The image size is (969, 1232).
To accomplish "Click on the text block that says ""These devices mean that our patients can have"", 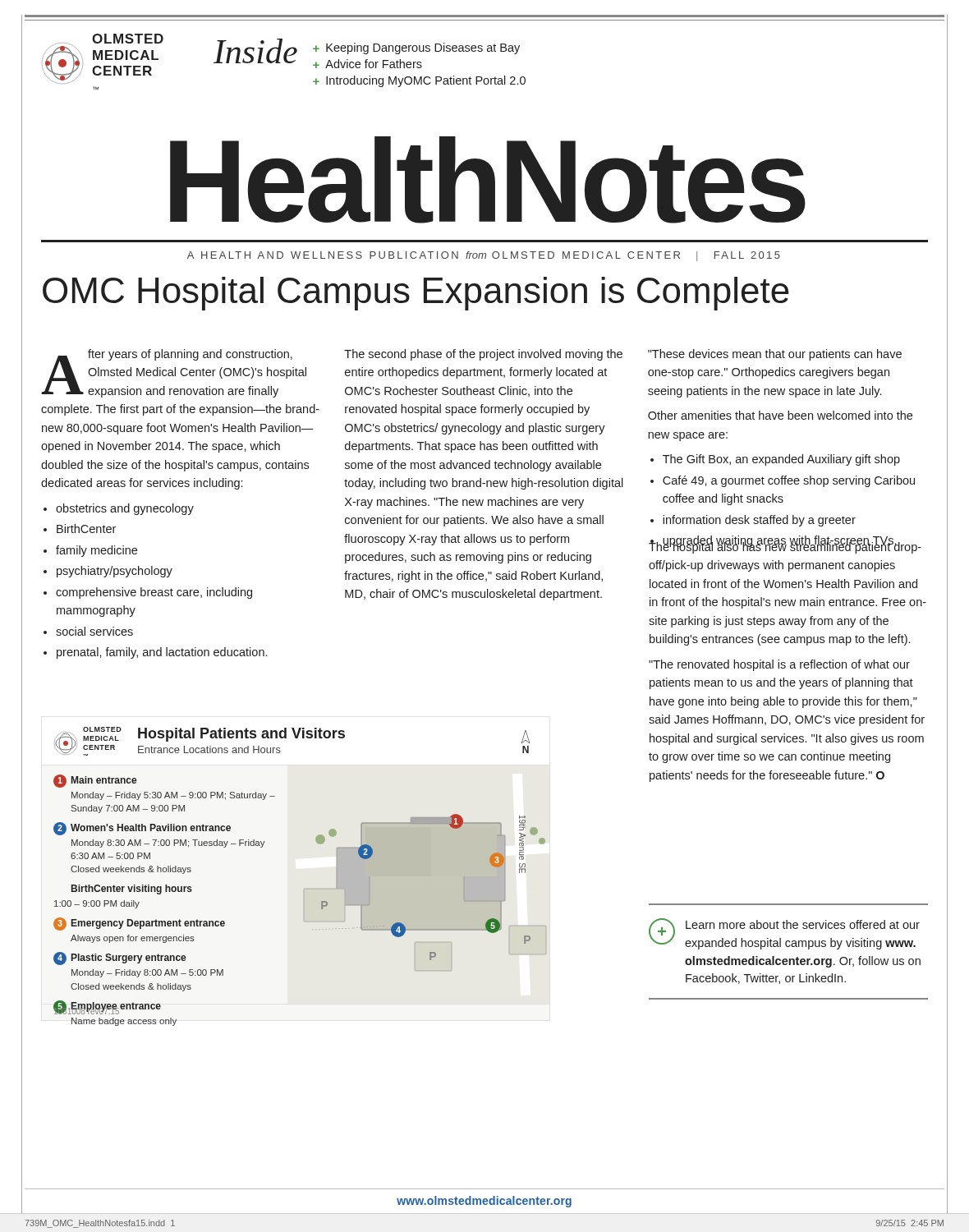I will pyautogui.click(x=788, y=448).
